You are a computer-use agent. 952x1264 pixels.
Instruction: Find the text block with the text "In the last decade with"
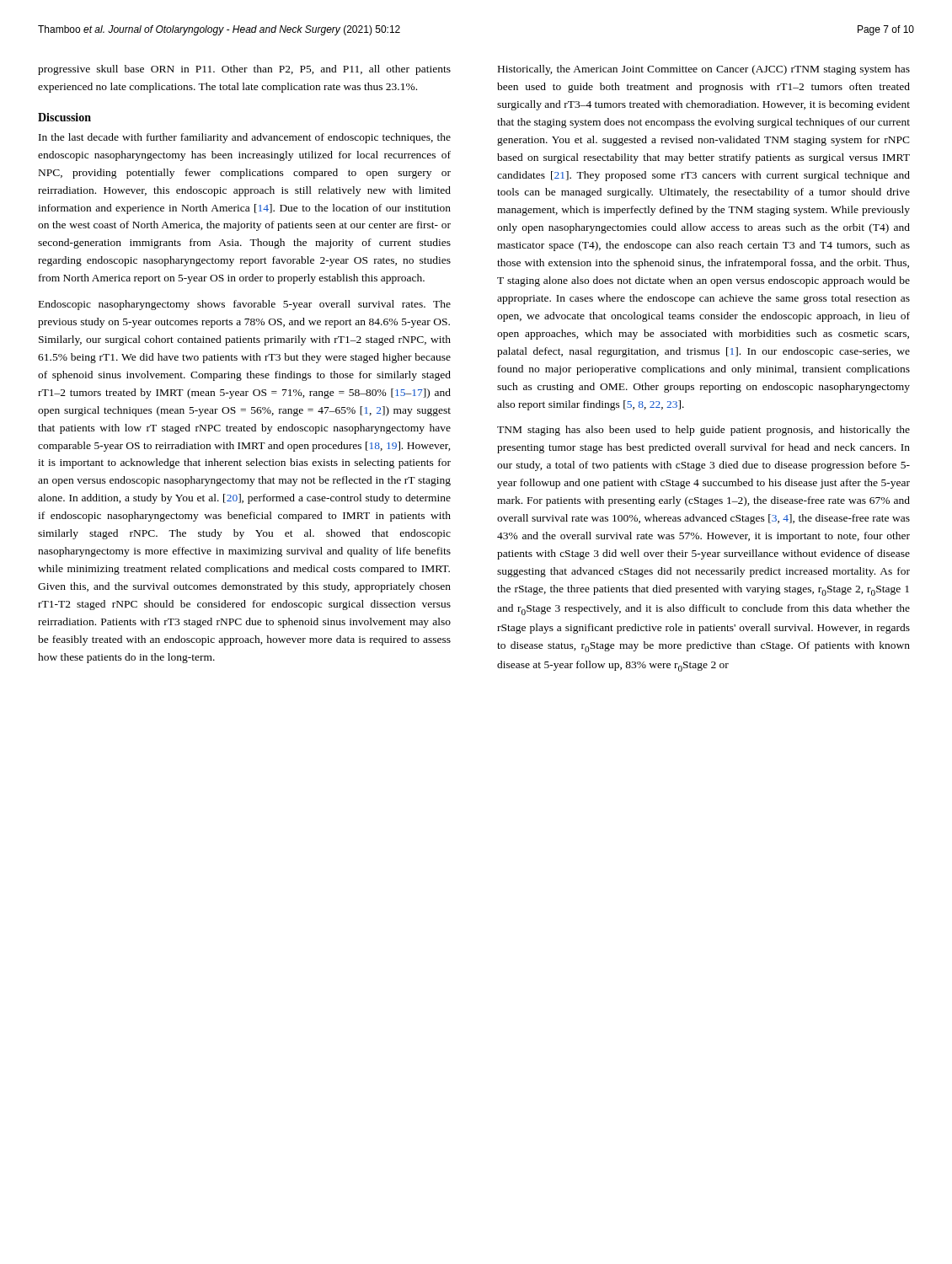[244, 397]
